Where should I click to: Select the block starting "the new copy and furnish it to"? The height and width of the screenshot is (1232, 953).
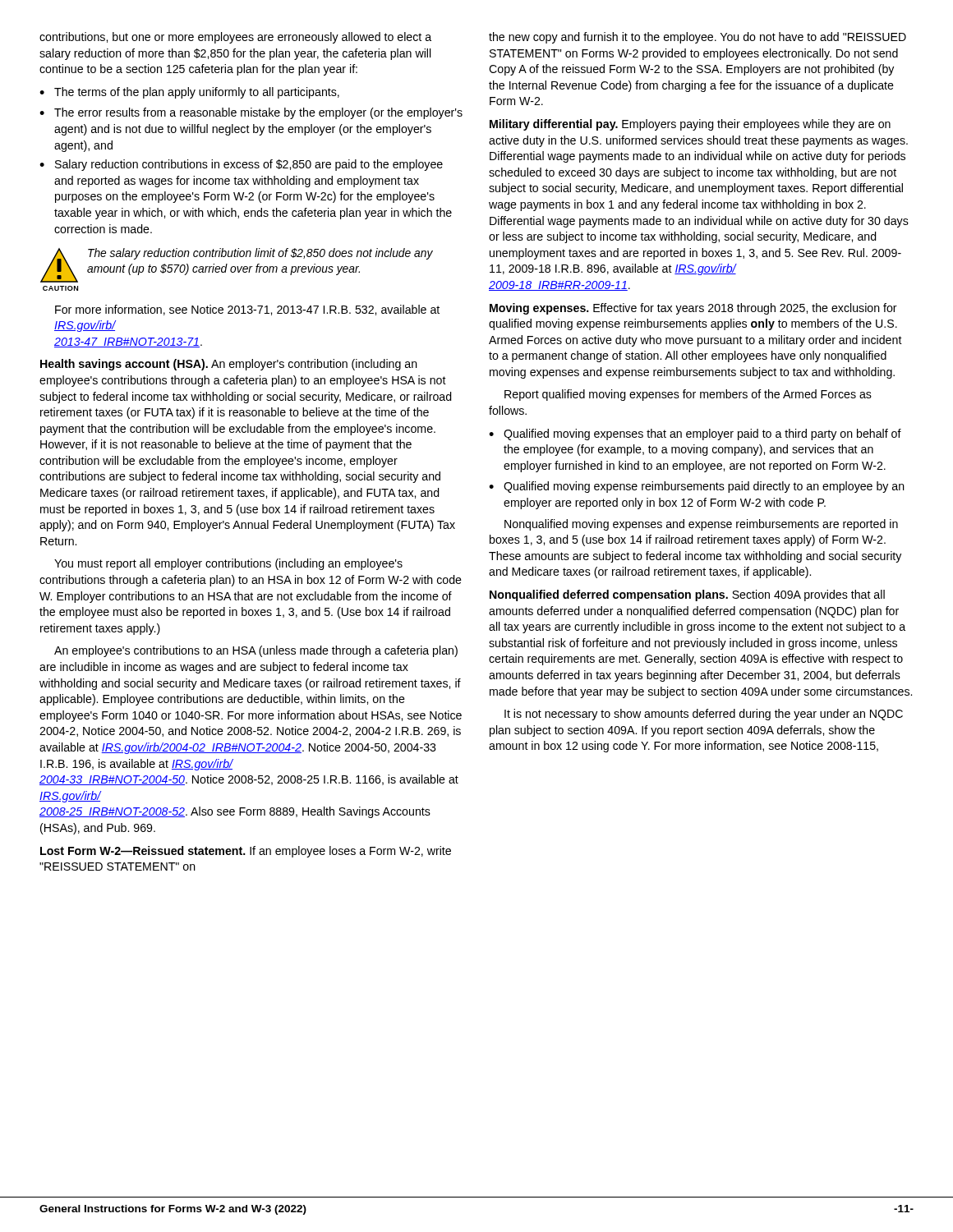pos(701,70)
